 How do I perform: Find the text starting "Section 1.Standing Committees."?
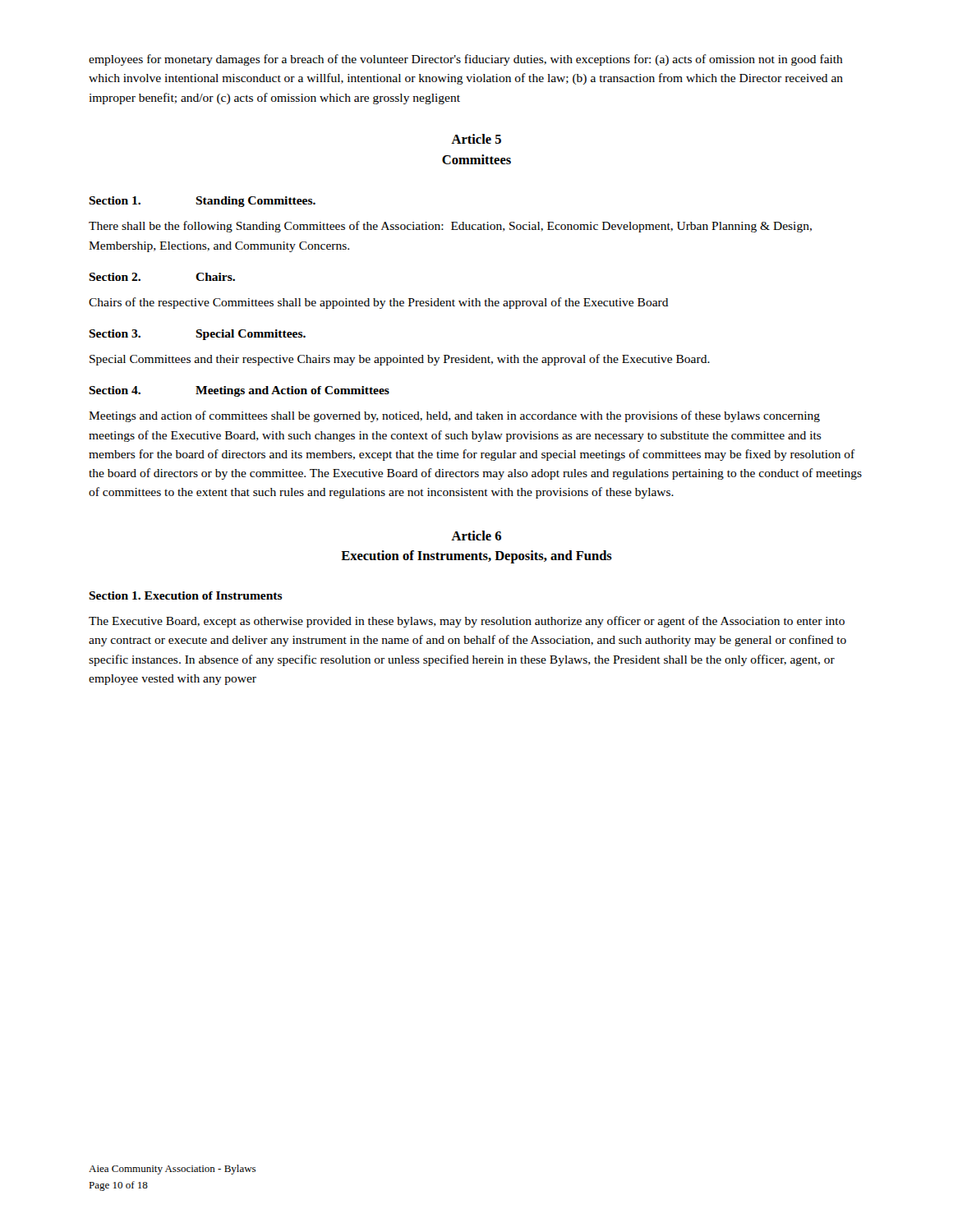202,201
